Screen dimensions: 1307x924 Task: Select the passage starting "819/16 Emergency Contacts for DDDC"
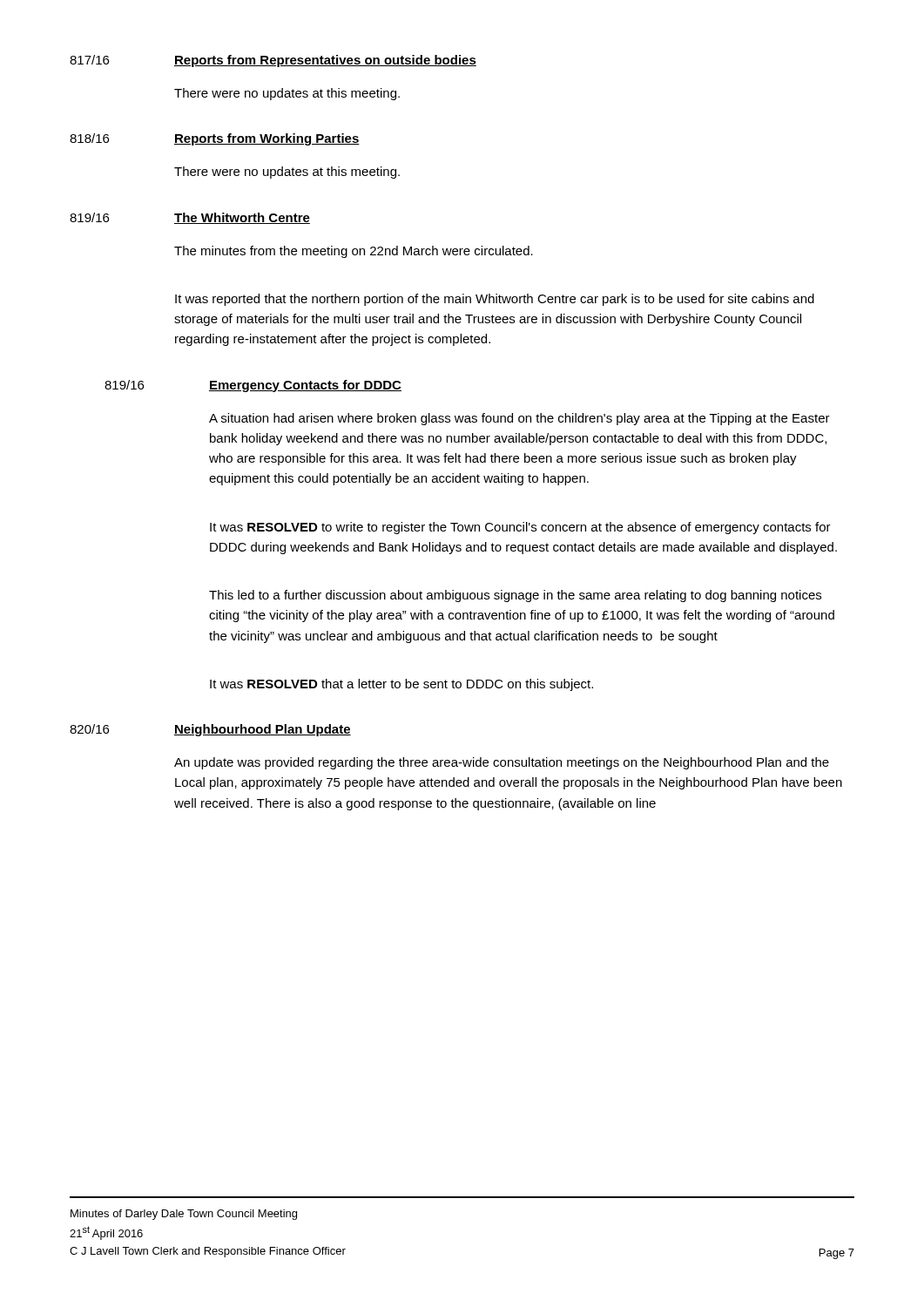(253, 386)
